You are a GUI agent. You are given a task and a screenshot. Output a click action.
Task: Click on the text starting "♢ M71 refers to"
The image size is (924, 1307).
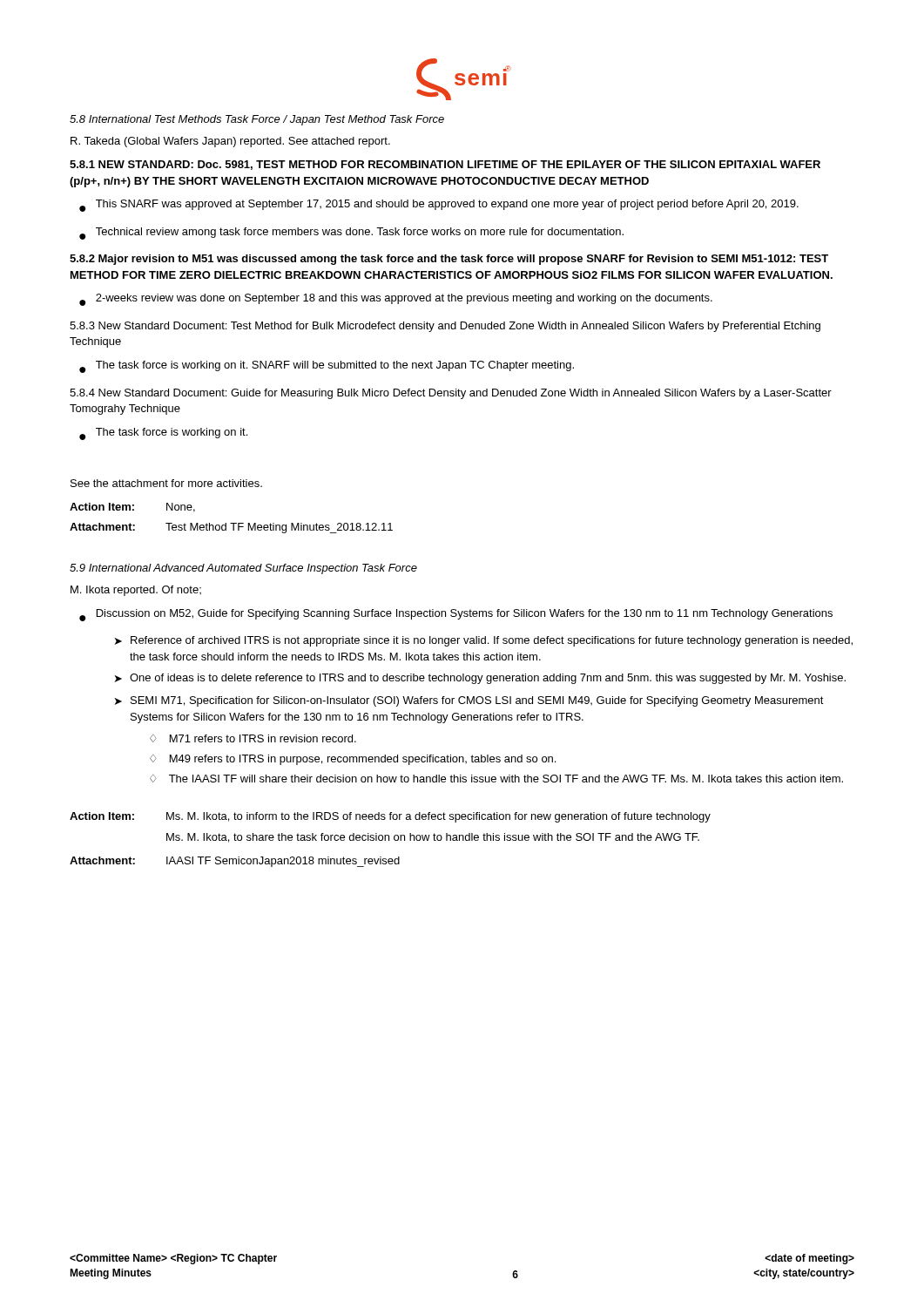click(x=252, y=739)
